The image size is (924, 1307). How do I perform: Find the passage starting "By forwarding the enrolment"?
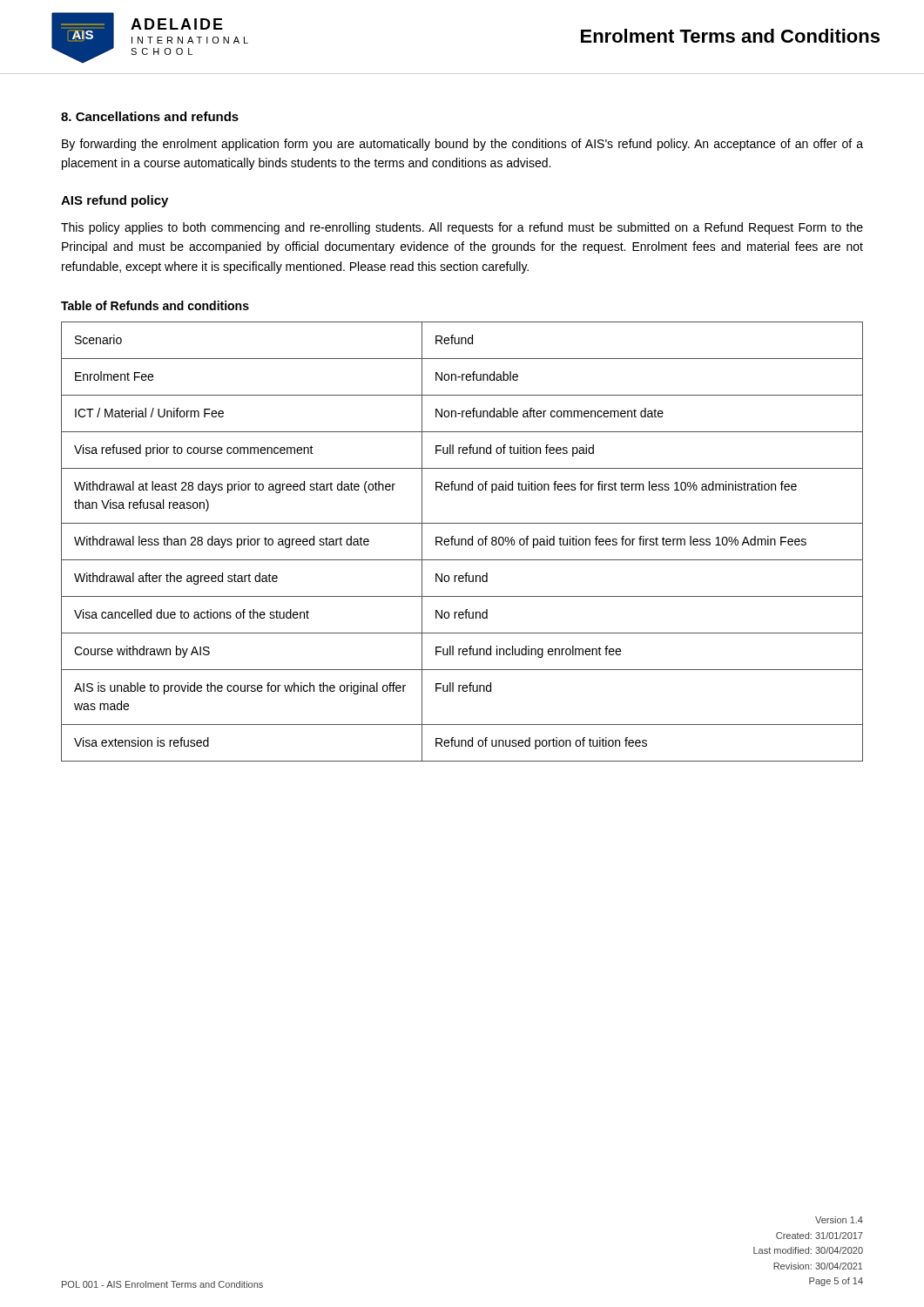tap(462, 154)
